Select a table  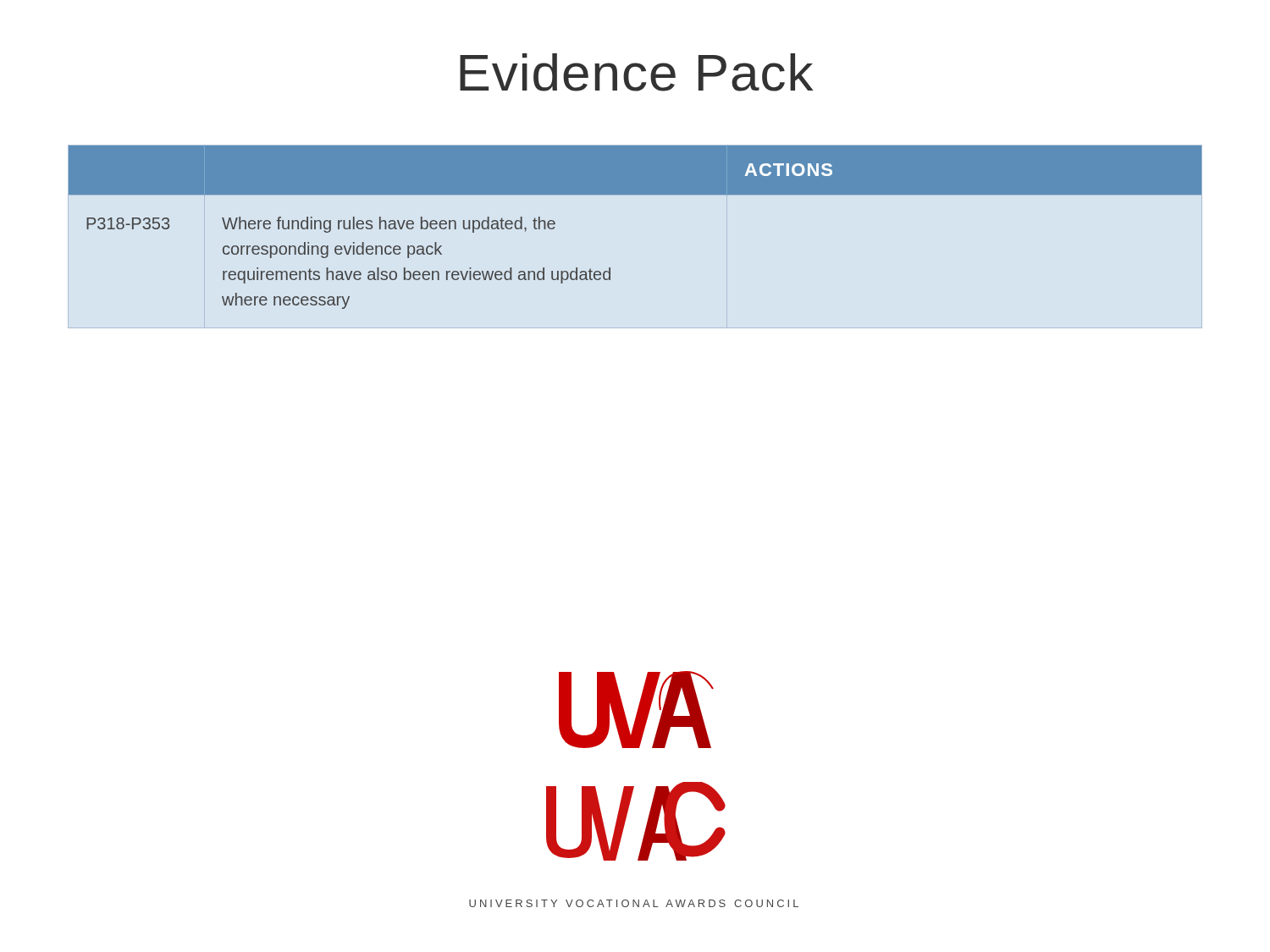tap(635, 237)
